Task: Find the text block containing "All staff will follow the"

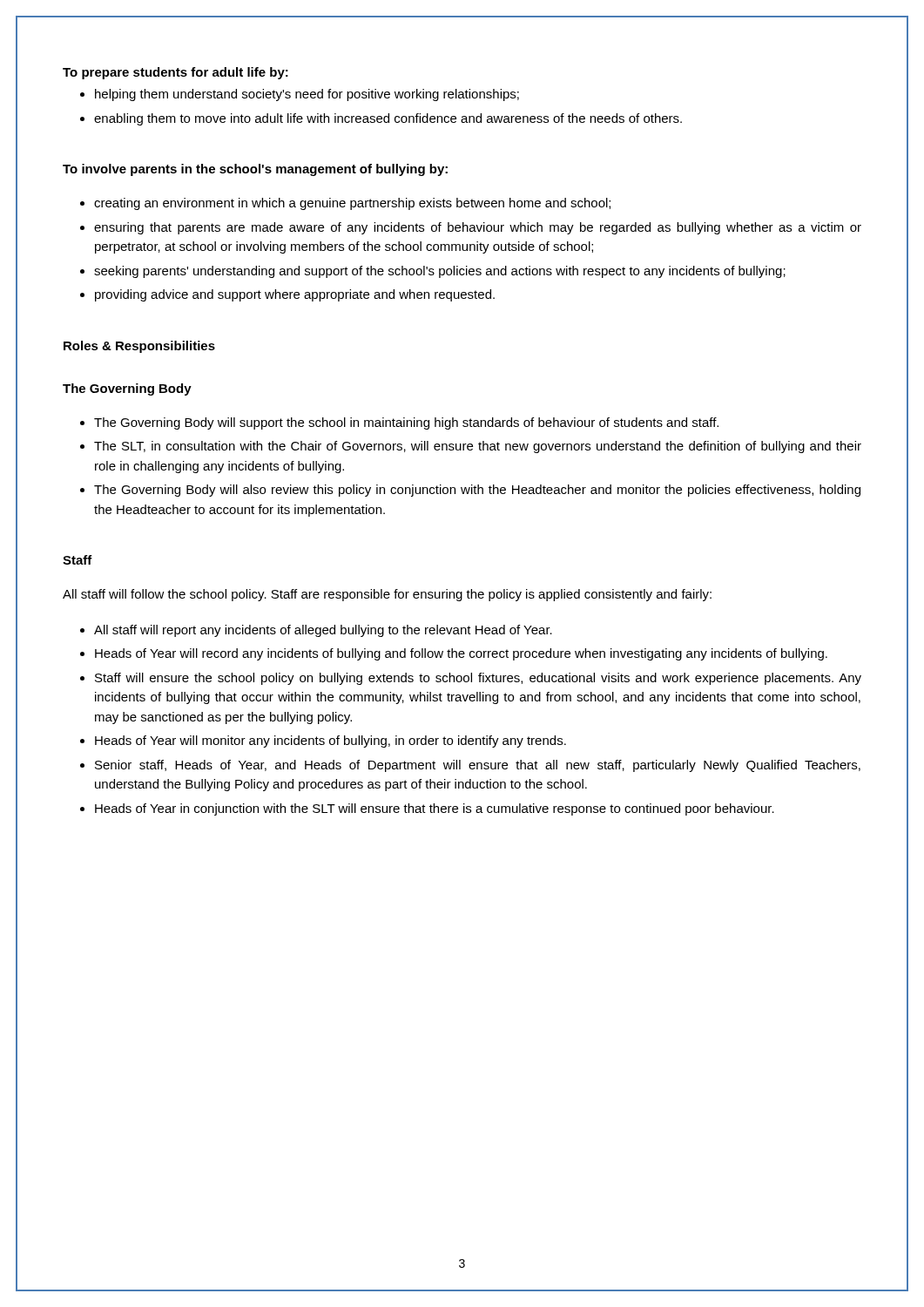Action: point(388,594)
